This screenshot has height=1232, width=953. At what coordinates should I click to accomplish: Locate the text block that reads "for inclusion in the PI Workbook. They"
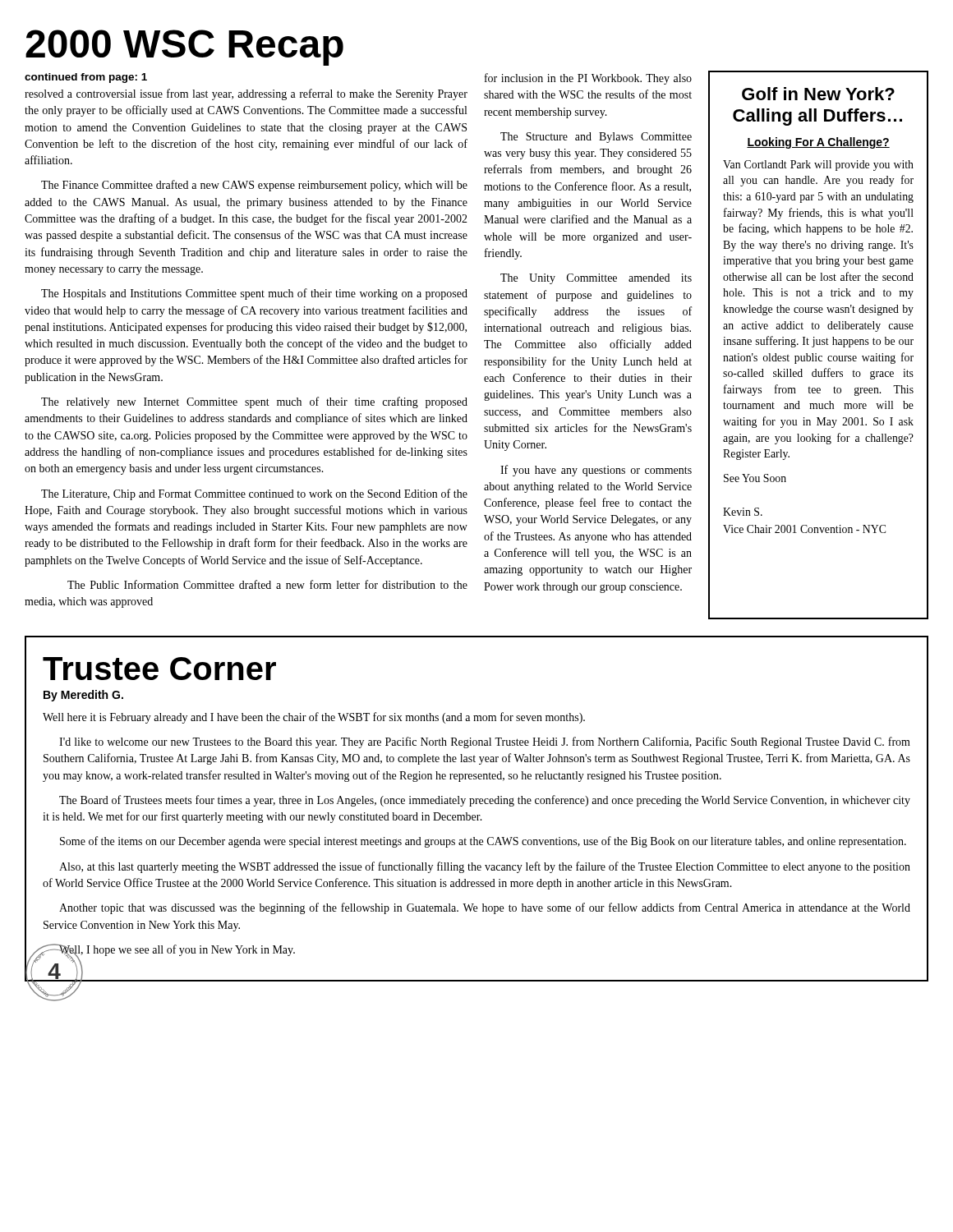(x=588, y=333)
